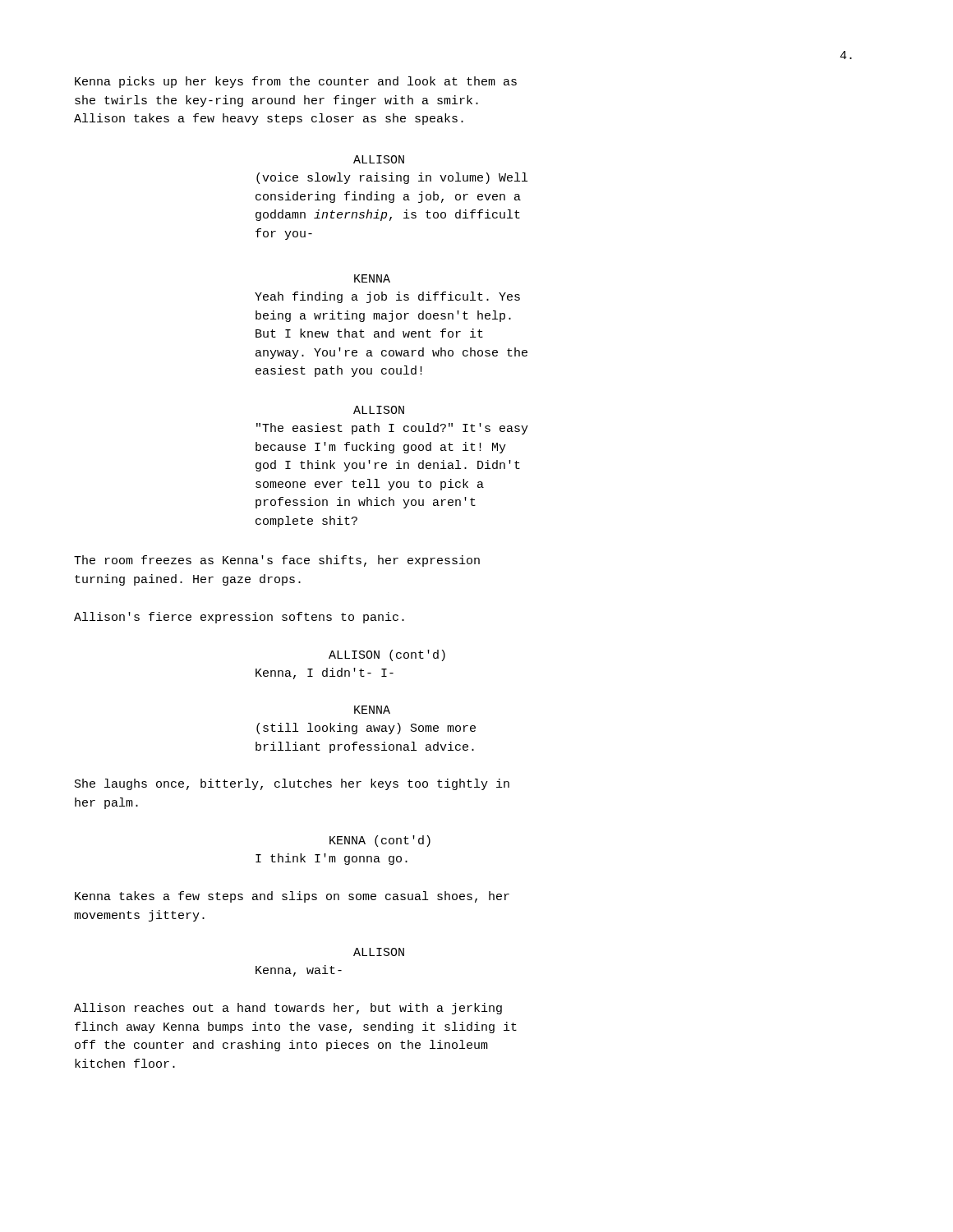Locate the region starting "I think I'm gonna go."
The height and width of the screenshot is (1232, 953).
coord(332,860)
